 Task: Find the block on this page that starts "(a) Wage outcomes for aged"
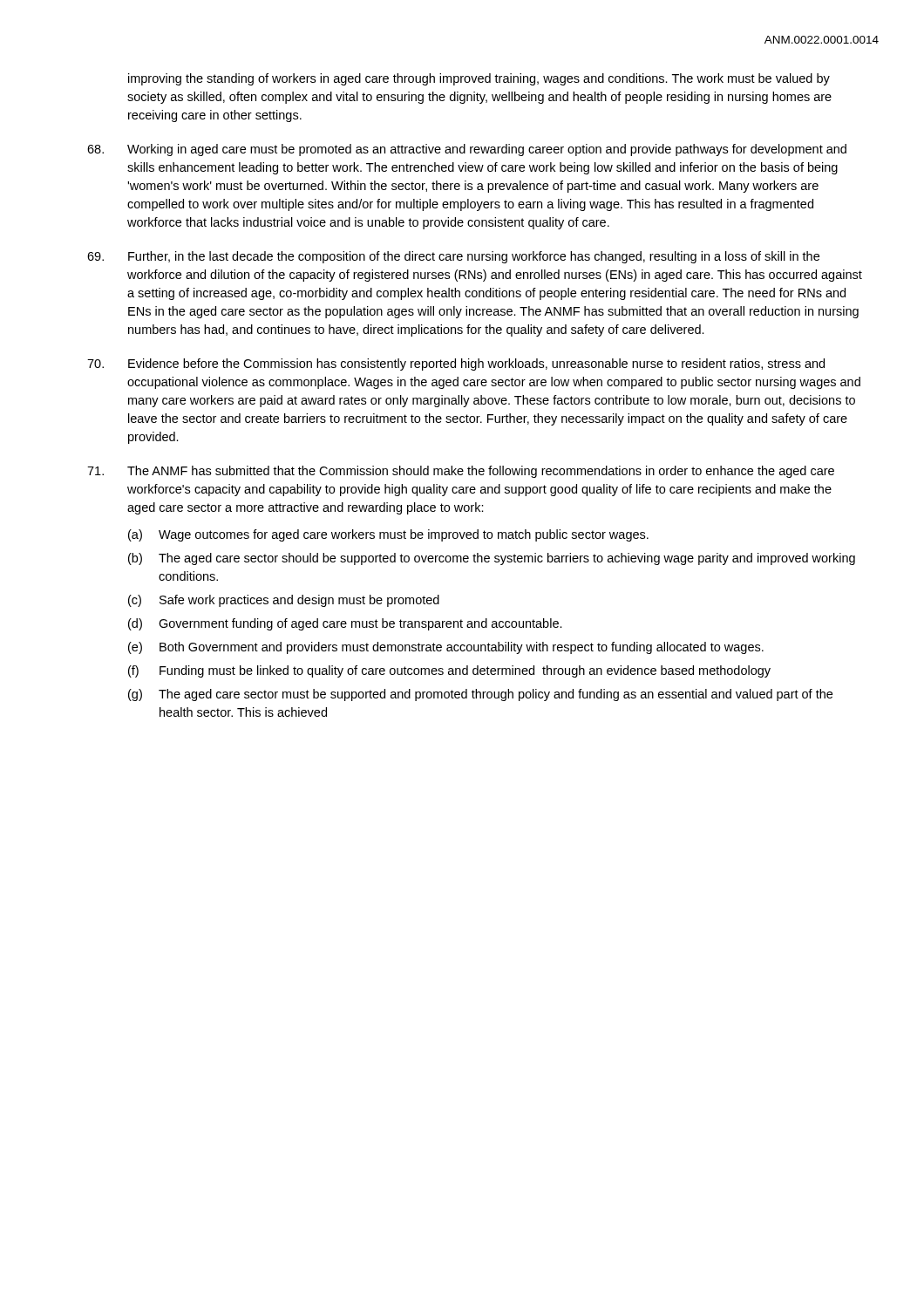point(495,535)
